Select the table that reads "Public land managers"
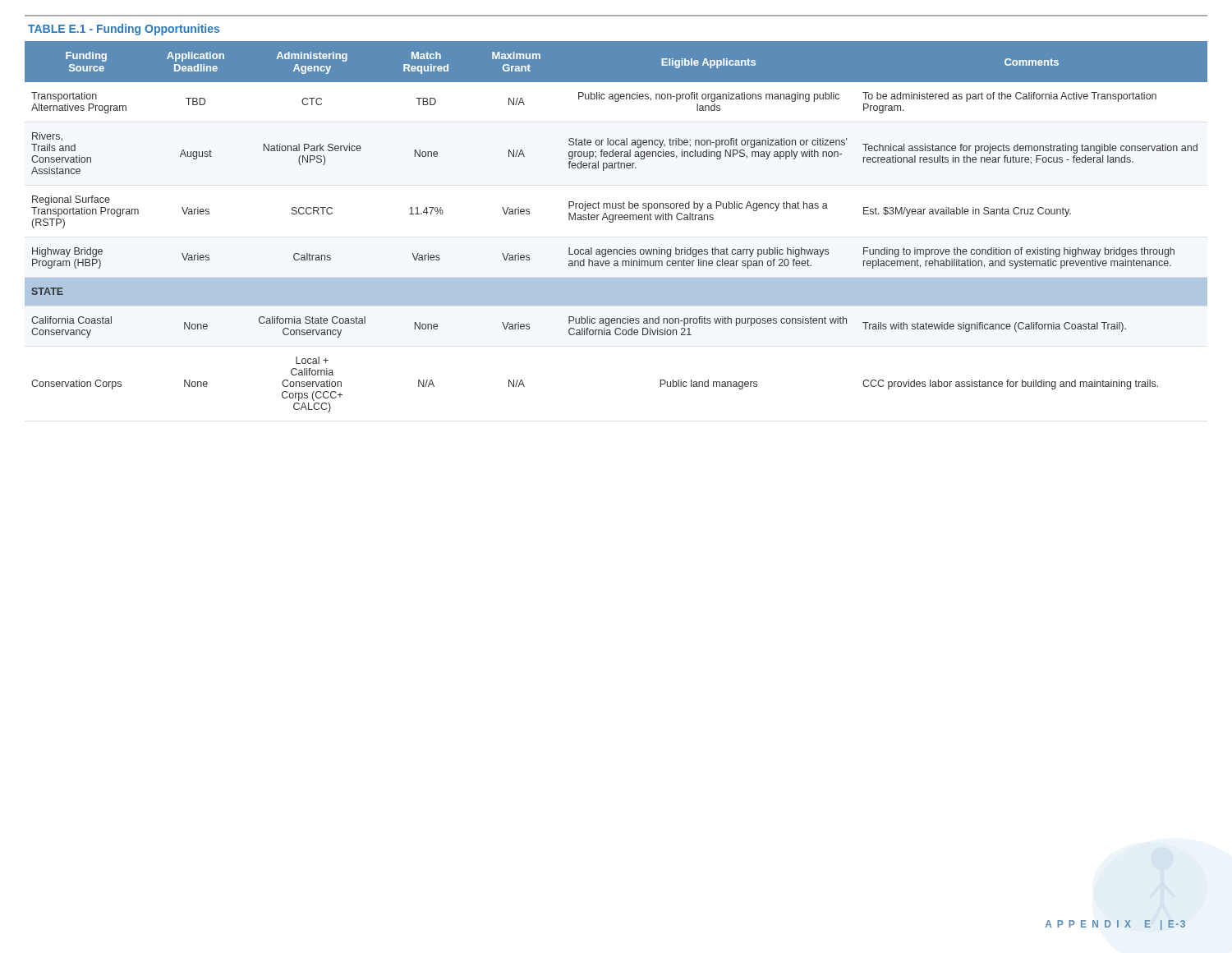1232x953 pixels. 616,231
